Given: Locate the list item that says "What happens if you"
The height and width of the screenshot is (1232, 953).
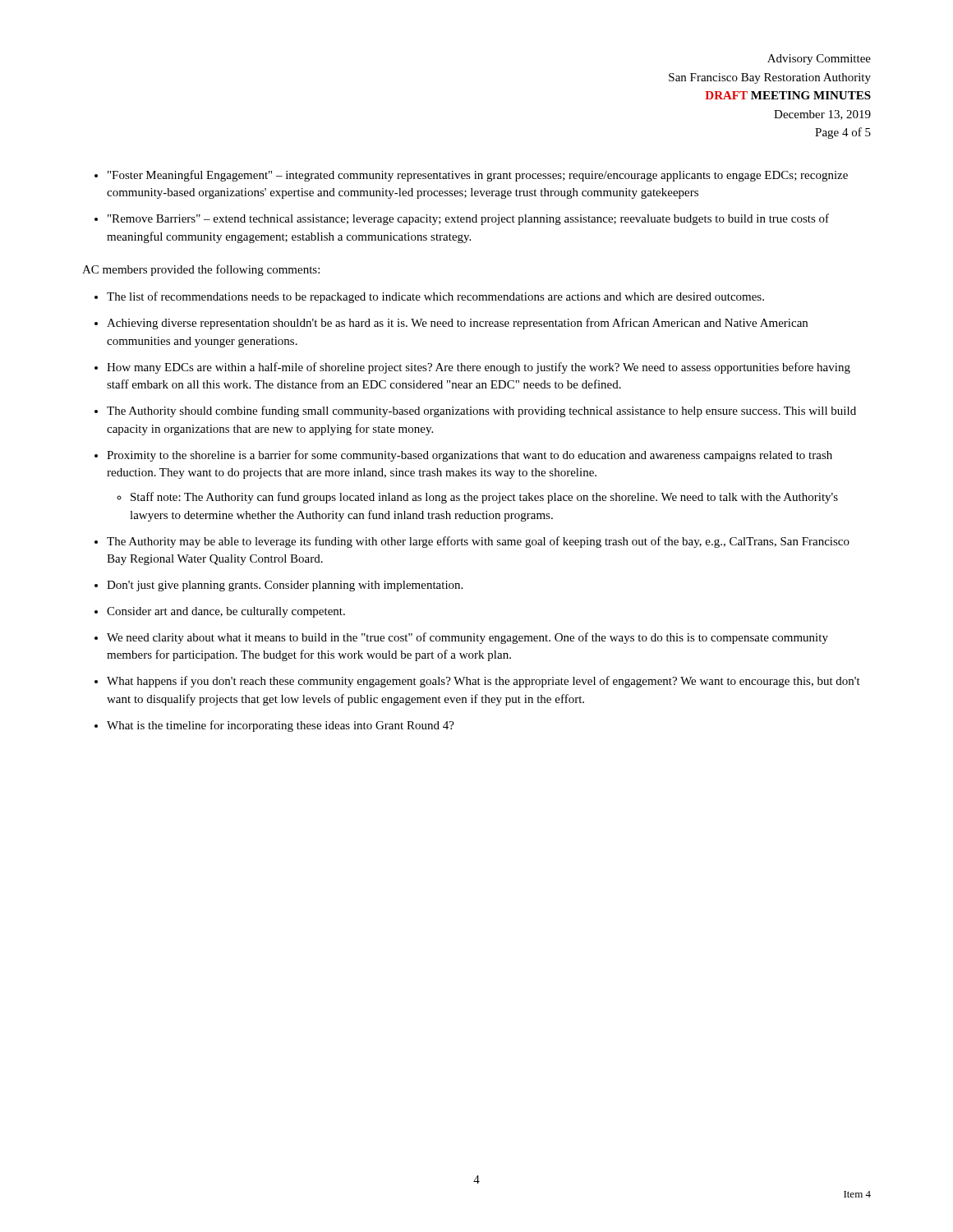Looking at the screenshot, I should (489, 691).
